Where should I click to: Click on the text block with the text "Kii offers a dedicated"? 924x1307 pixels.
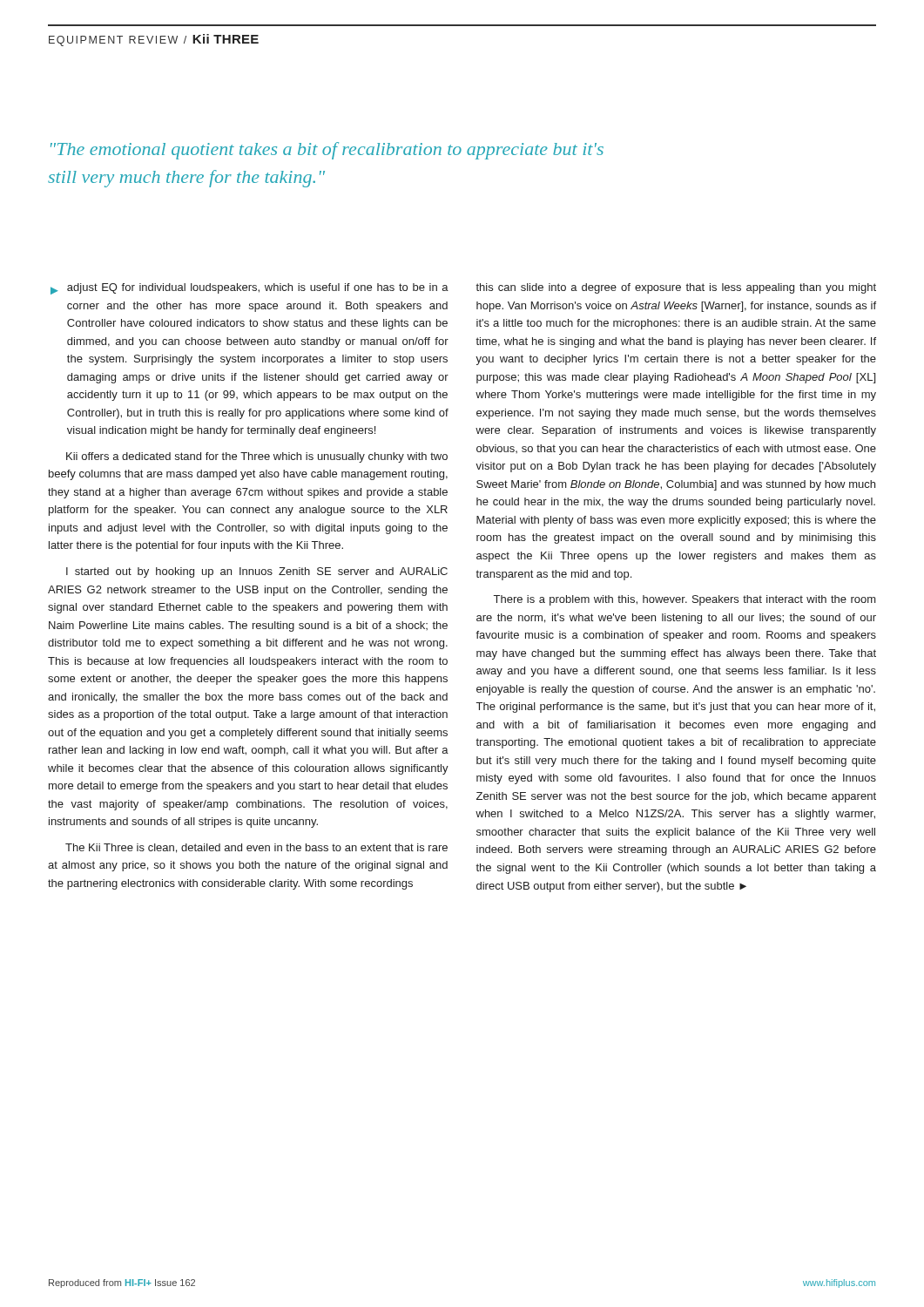coord(248,501)
